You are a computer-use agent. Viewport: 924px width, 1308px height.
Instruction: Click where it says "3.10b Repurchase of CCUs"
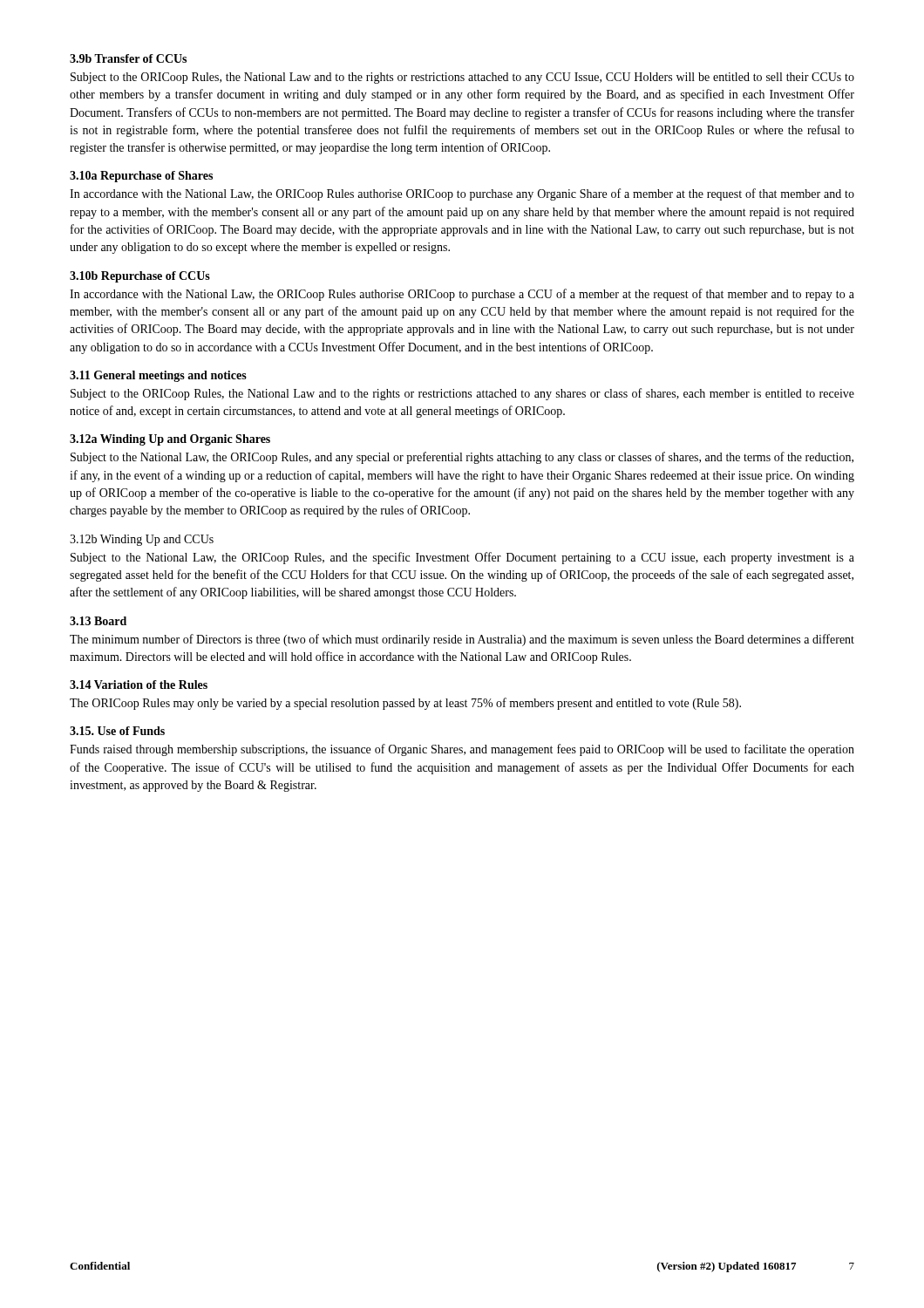coord(140,276)
